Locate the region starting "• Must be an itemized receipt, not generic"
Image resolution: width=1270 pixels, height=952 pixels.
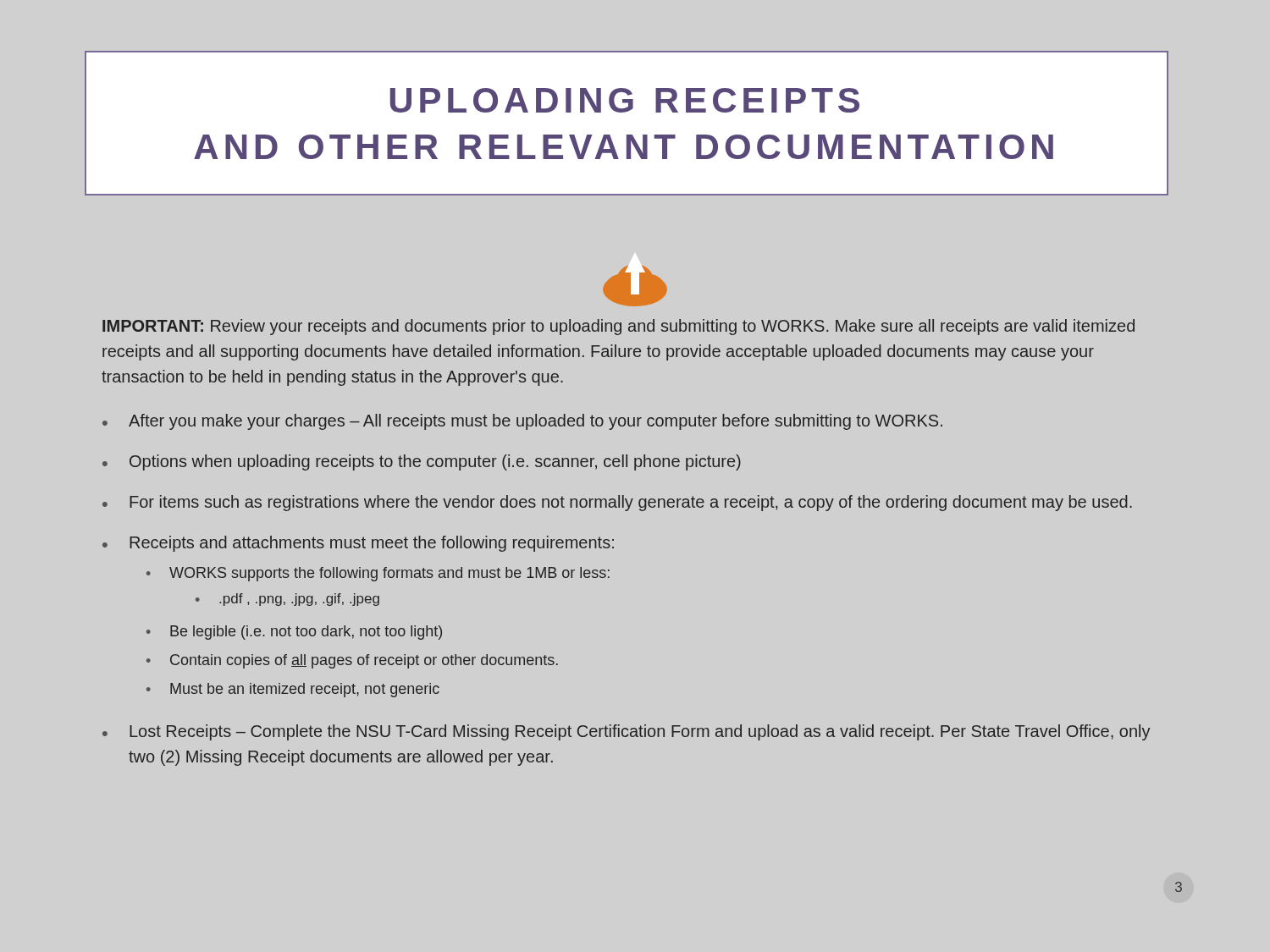coord(293,690)
